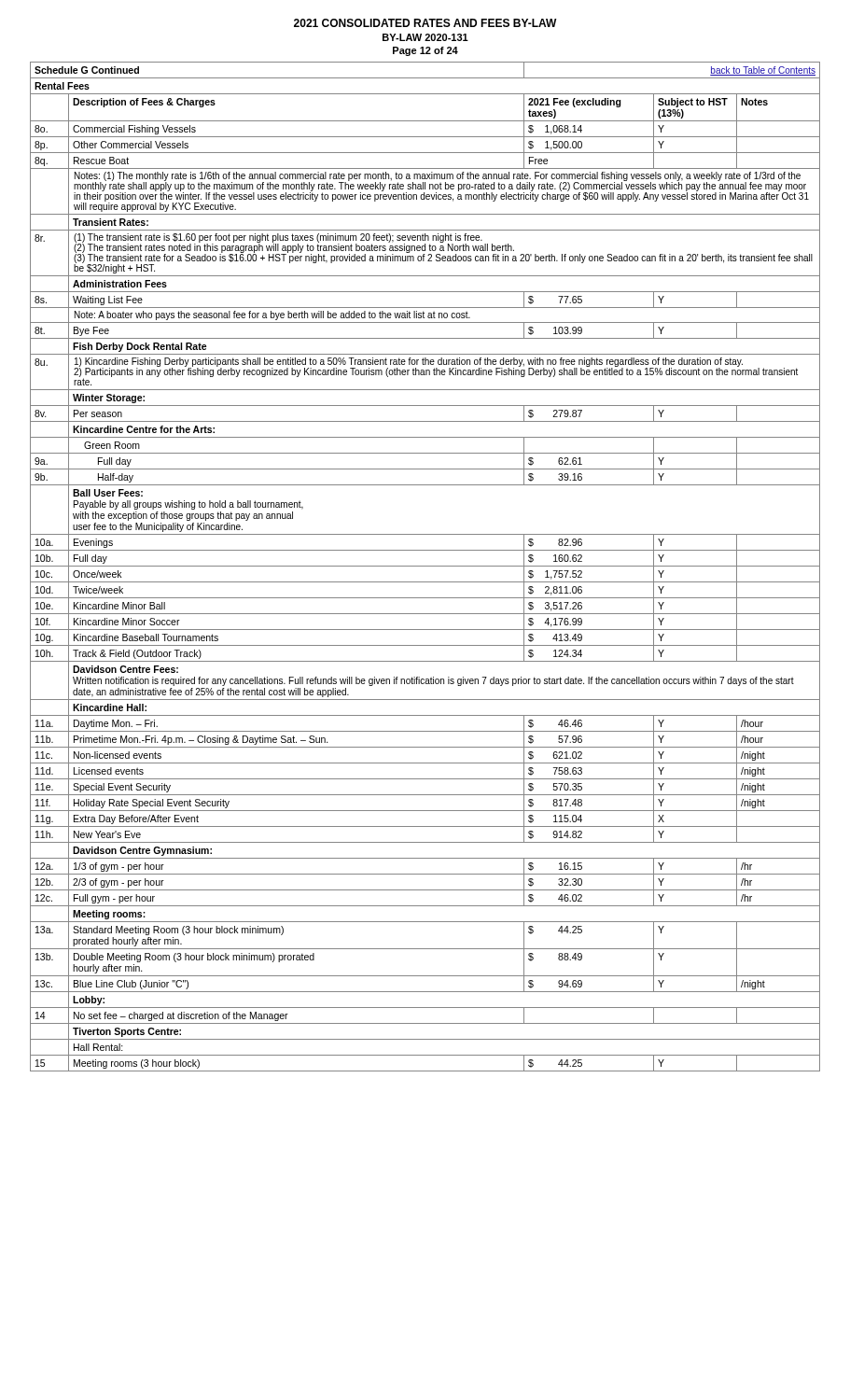Screen dimensions: 1400x850
Task: Select the table that reads "1) Kincardine Fishing Derby"
Action: (425, 567)
